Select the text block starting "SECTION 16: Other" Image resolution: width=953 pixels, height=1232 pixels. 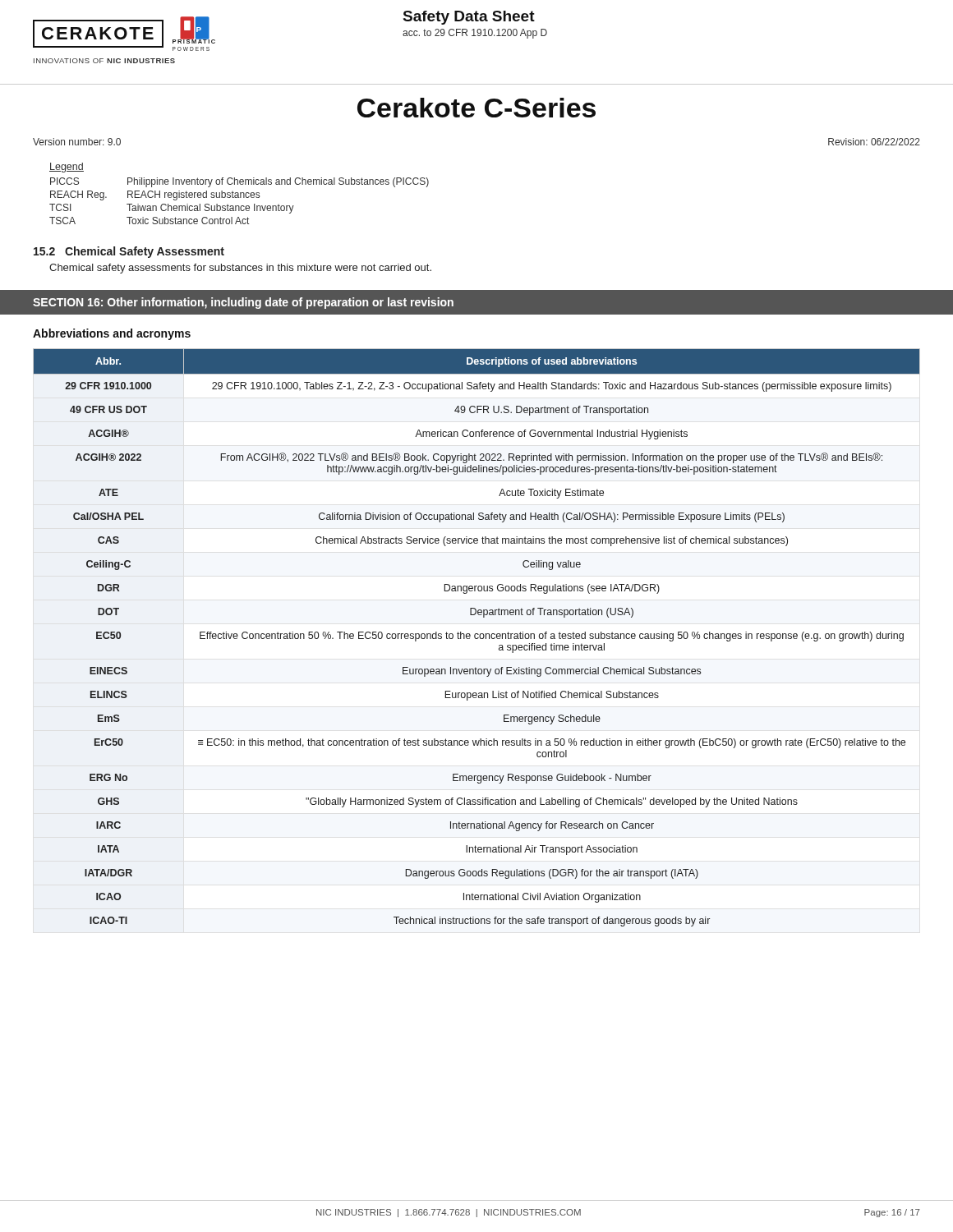[243, 302]
